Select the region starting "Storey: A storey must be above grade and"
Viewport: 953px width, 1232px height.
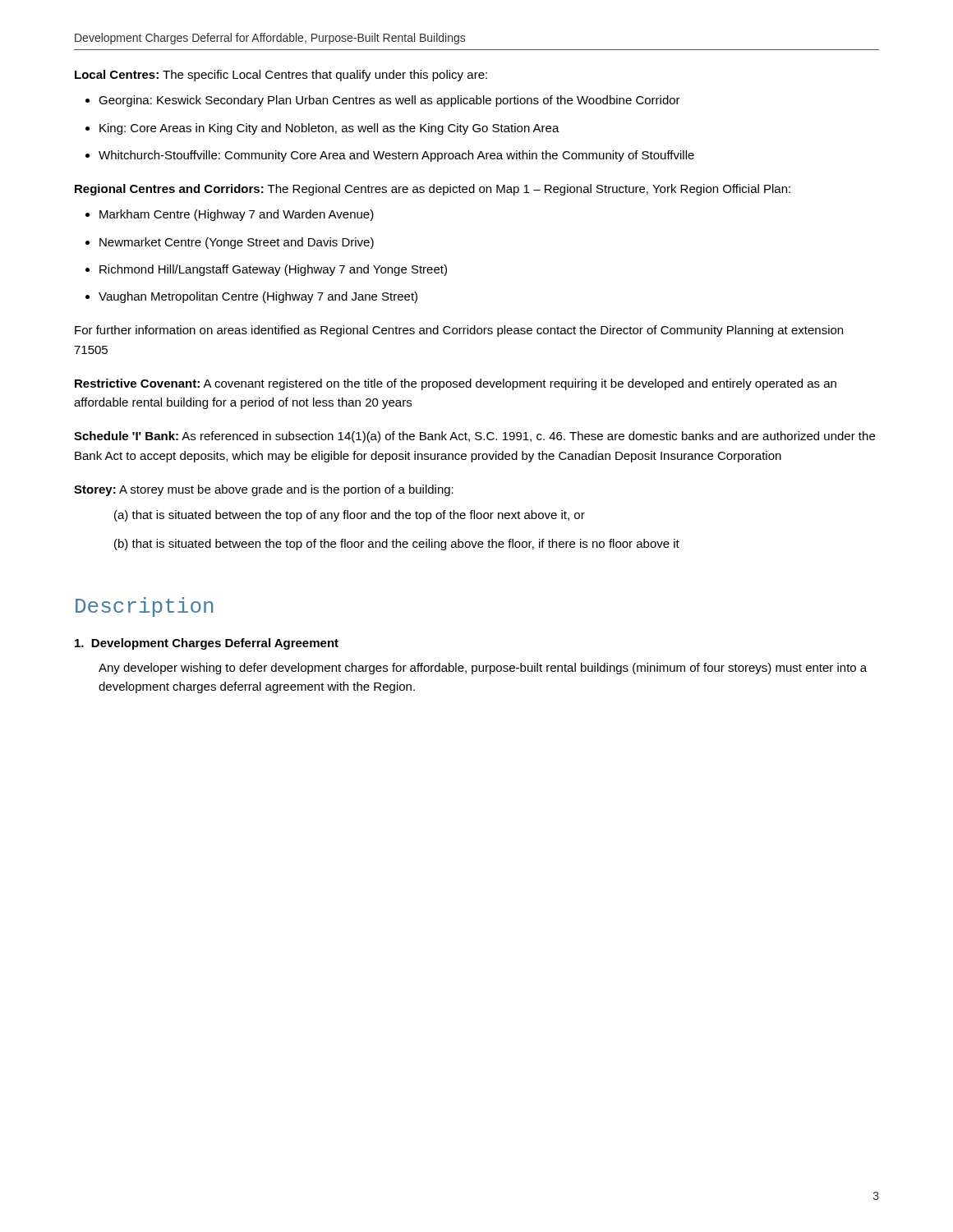point(476,516)
